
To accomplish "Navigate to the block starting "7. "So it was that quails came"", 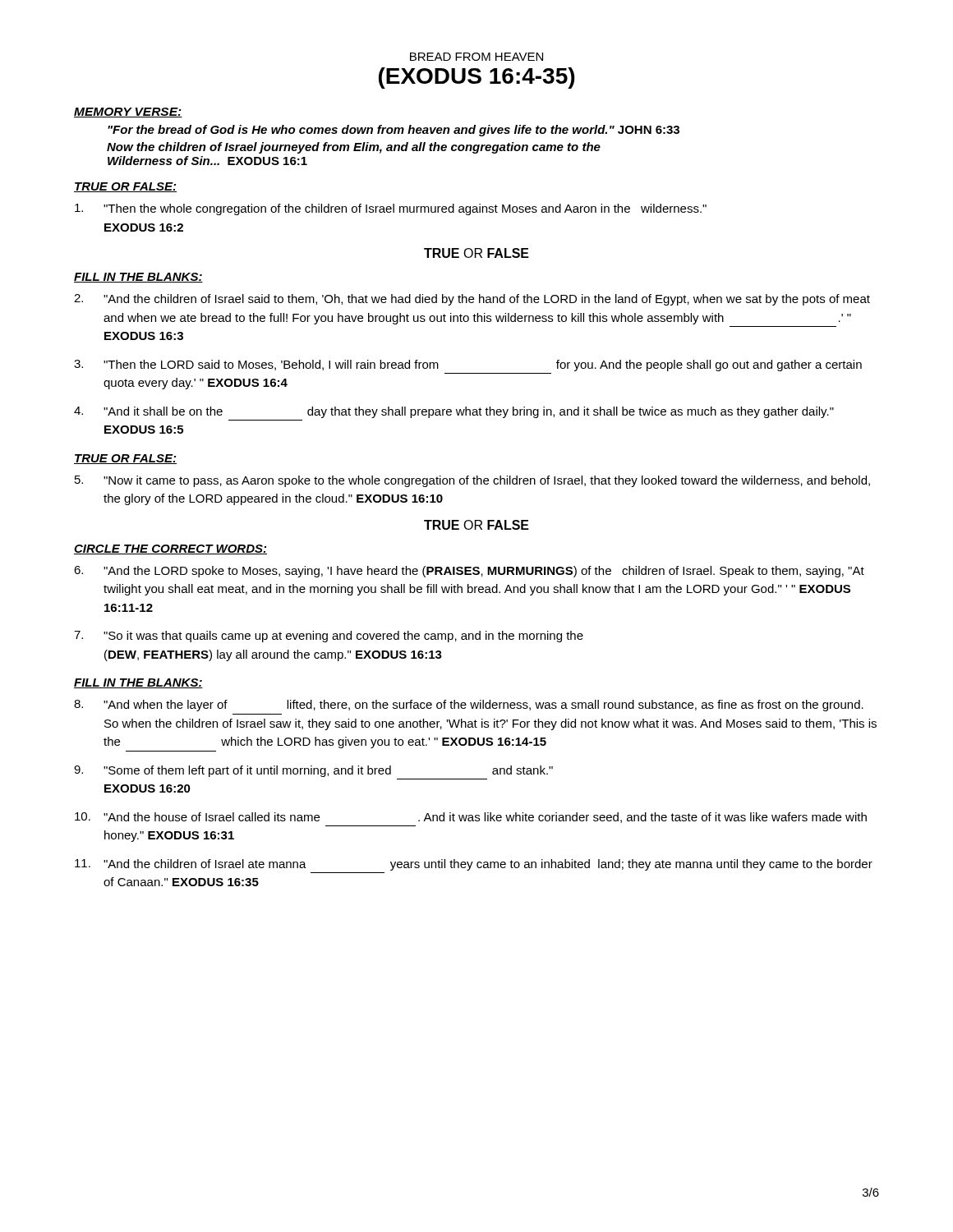I will (x=476, y=645).
